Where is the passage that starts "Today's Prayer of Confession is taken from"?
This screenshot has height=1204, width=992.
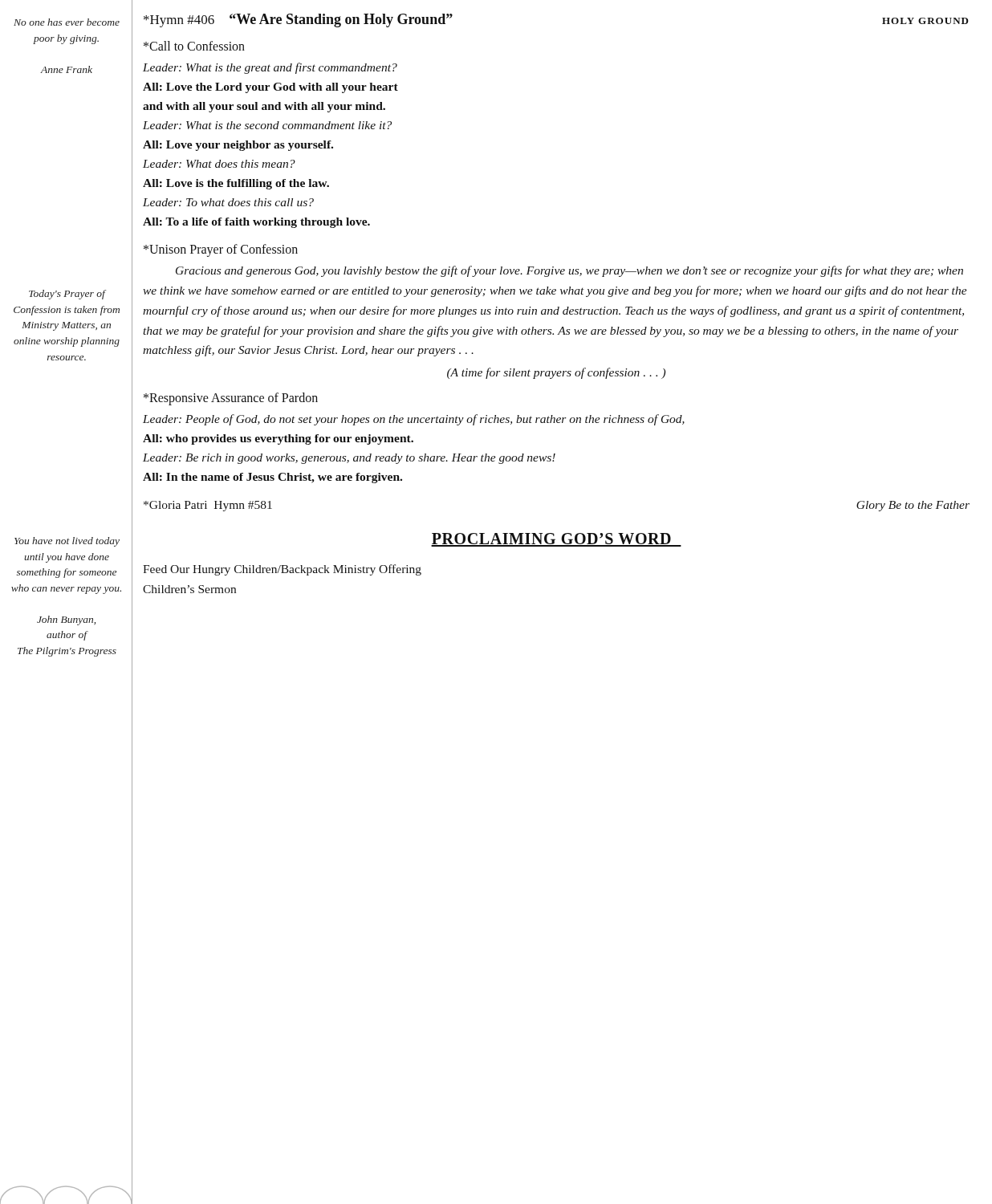click(67, 325)
